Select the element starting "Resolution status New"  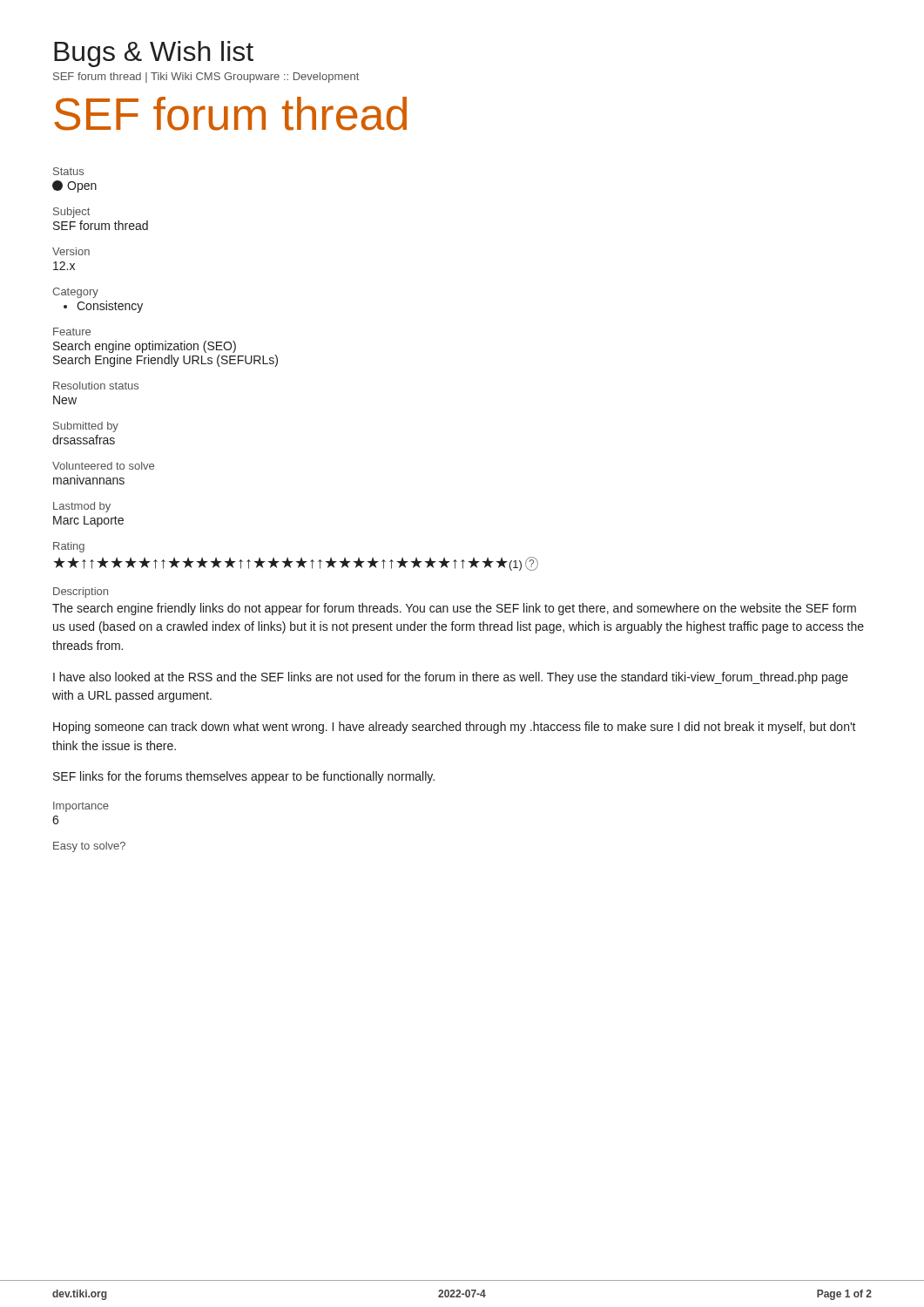coord(96,386)
